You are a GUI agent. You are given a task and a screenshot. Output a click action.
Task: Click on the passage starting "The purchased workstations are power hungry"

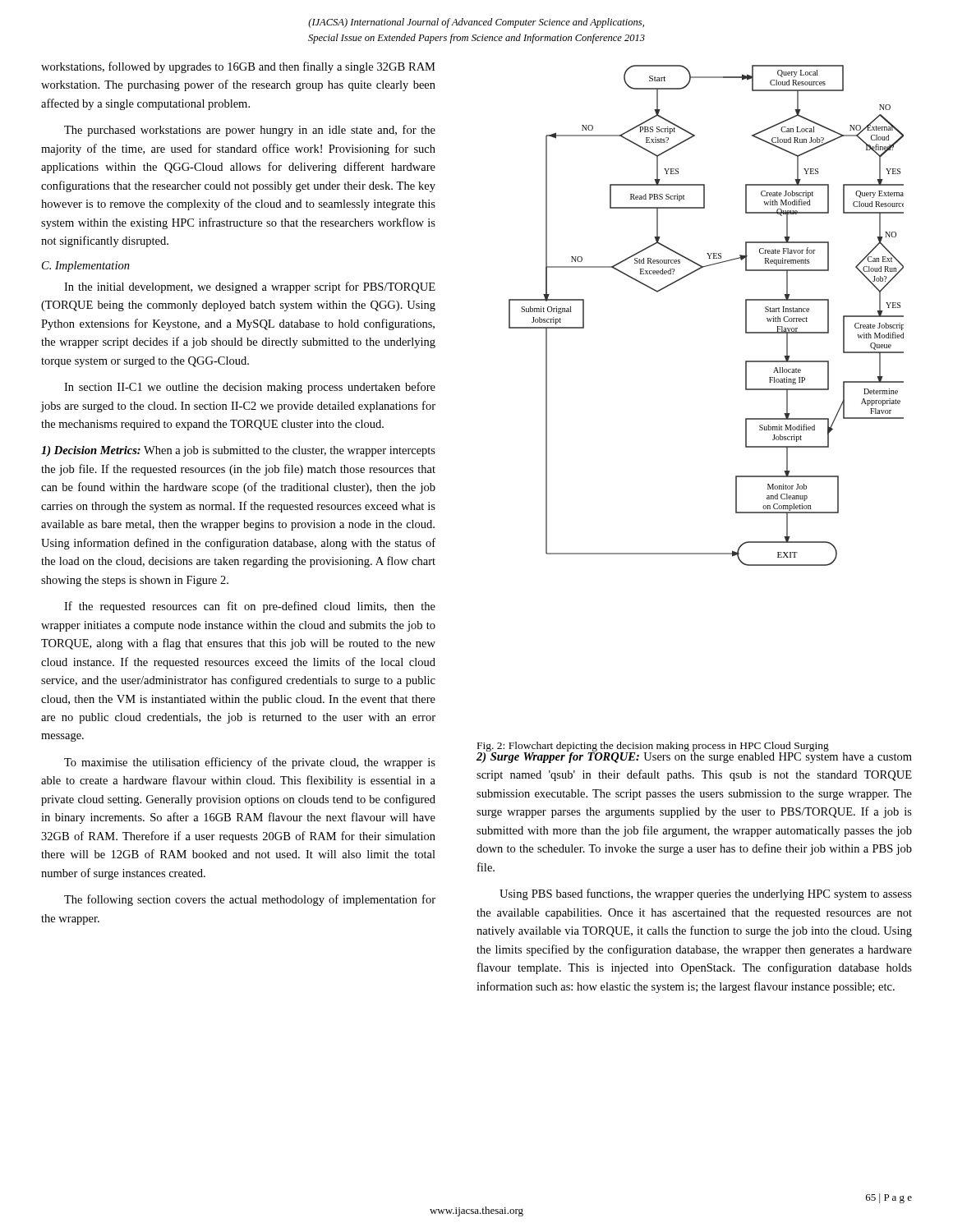click(x=238, y=185)
